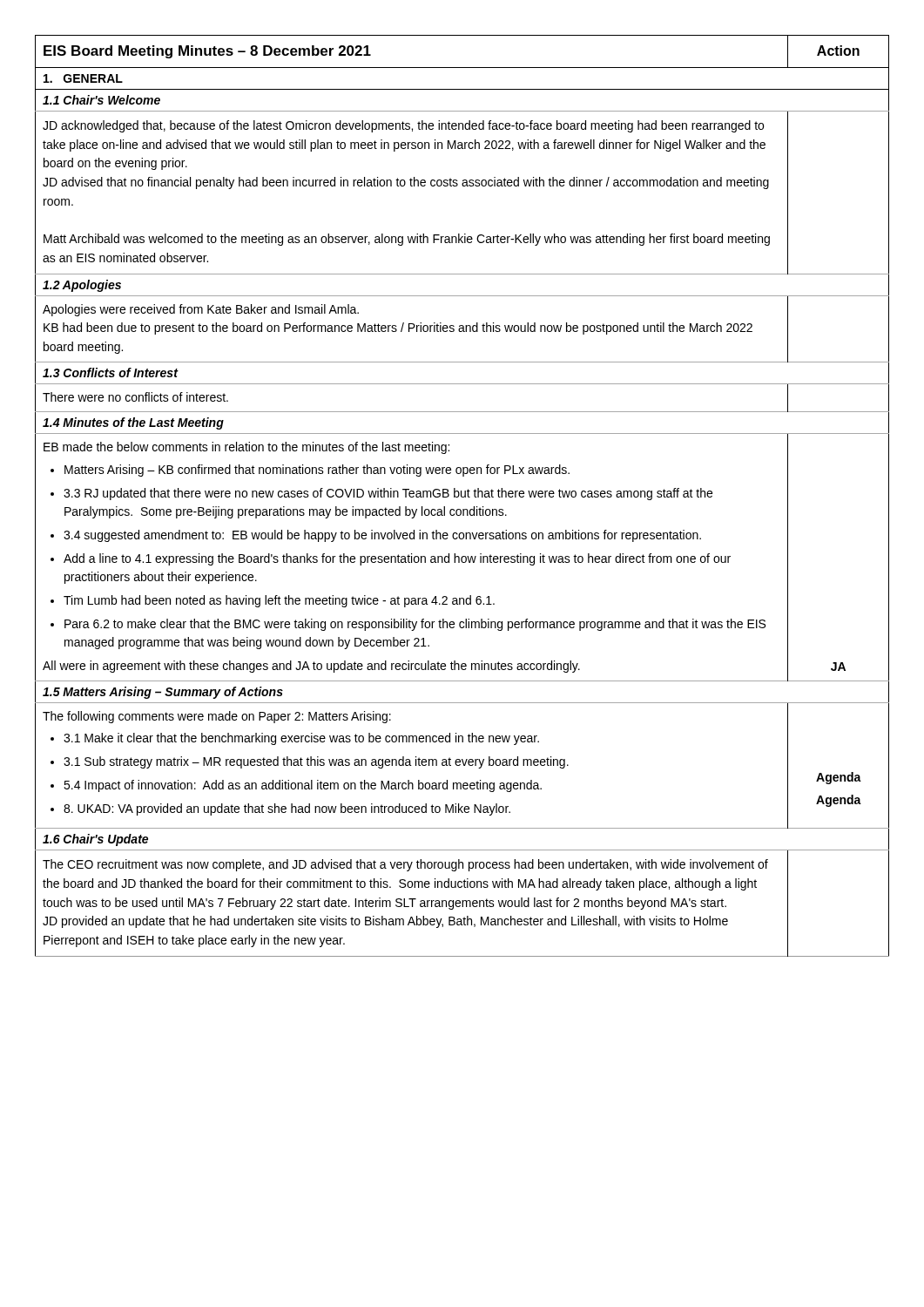Find the section header containing "1.3 Conflicts of Interest"

click(x=110, y=373)
